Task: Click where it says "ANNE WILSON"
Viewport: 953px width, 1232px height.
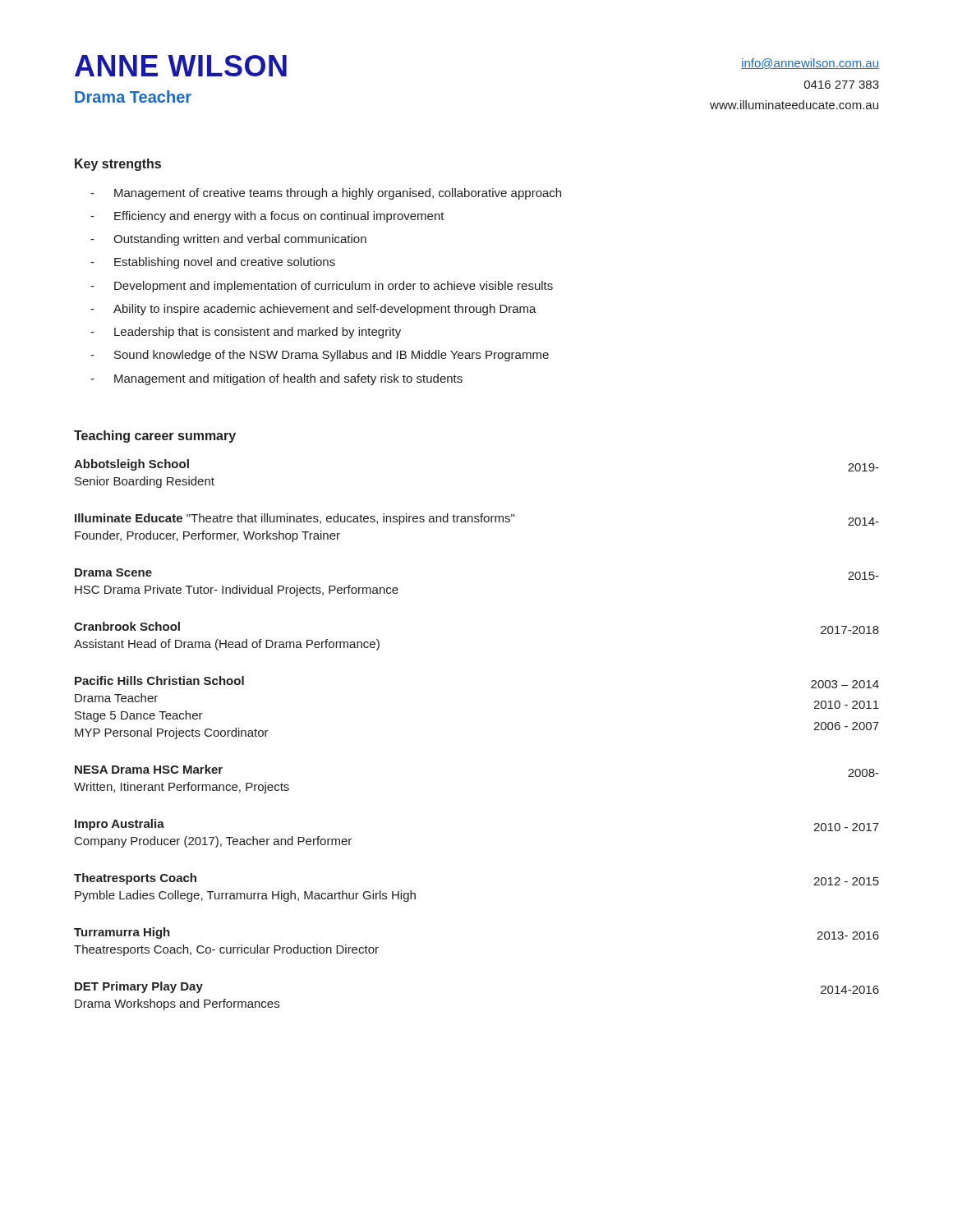Action: pos(181,66)
